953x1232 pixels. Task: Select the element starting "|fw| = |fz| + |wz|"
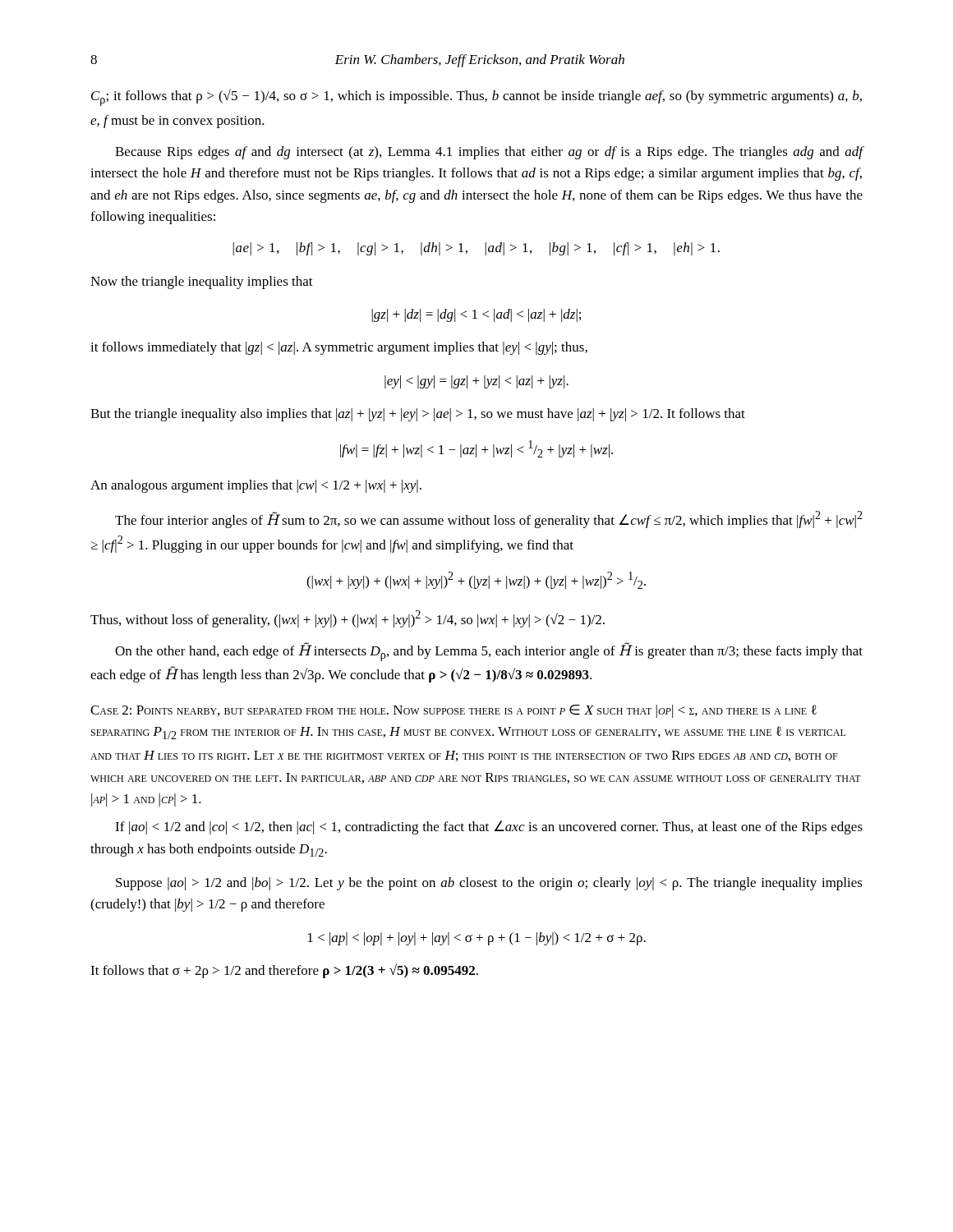(476, 450)
